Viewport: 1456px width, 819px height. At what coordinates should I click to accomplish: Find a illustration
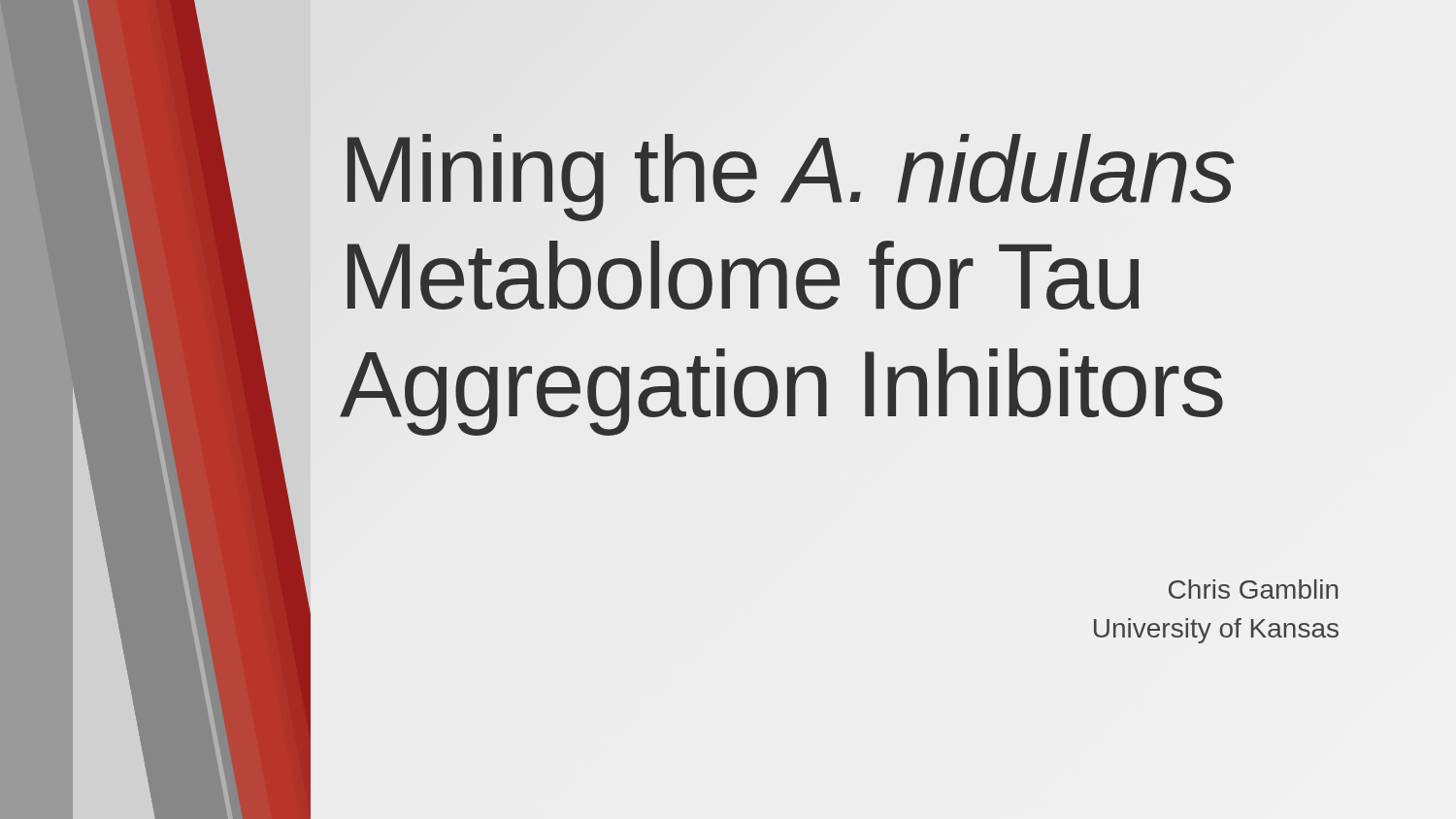pyautogui.click(x=155, y=410)
